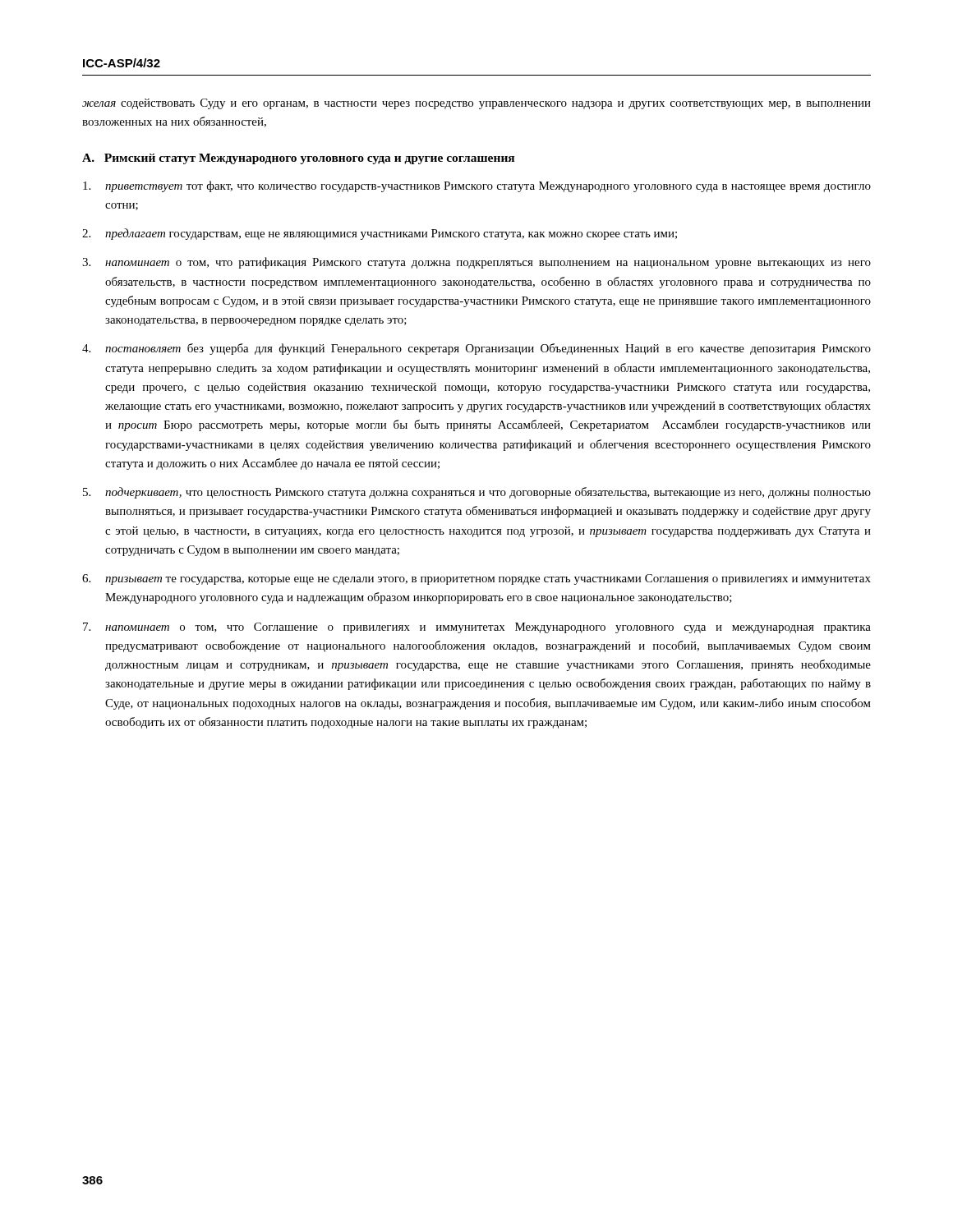
Task: Locate the block of text that opens with "3. напоминает о том,"
Action: [476, 291]
